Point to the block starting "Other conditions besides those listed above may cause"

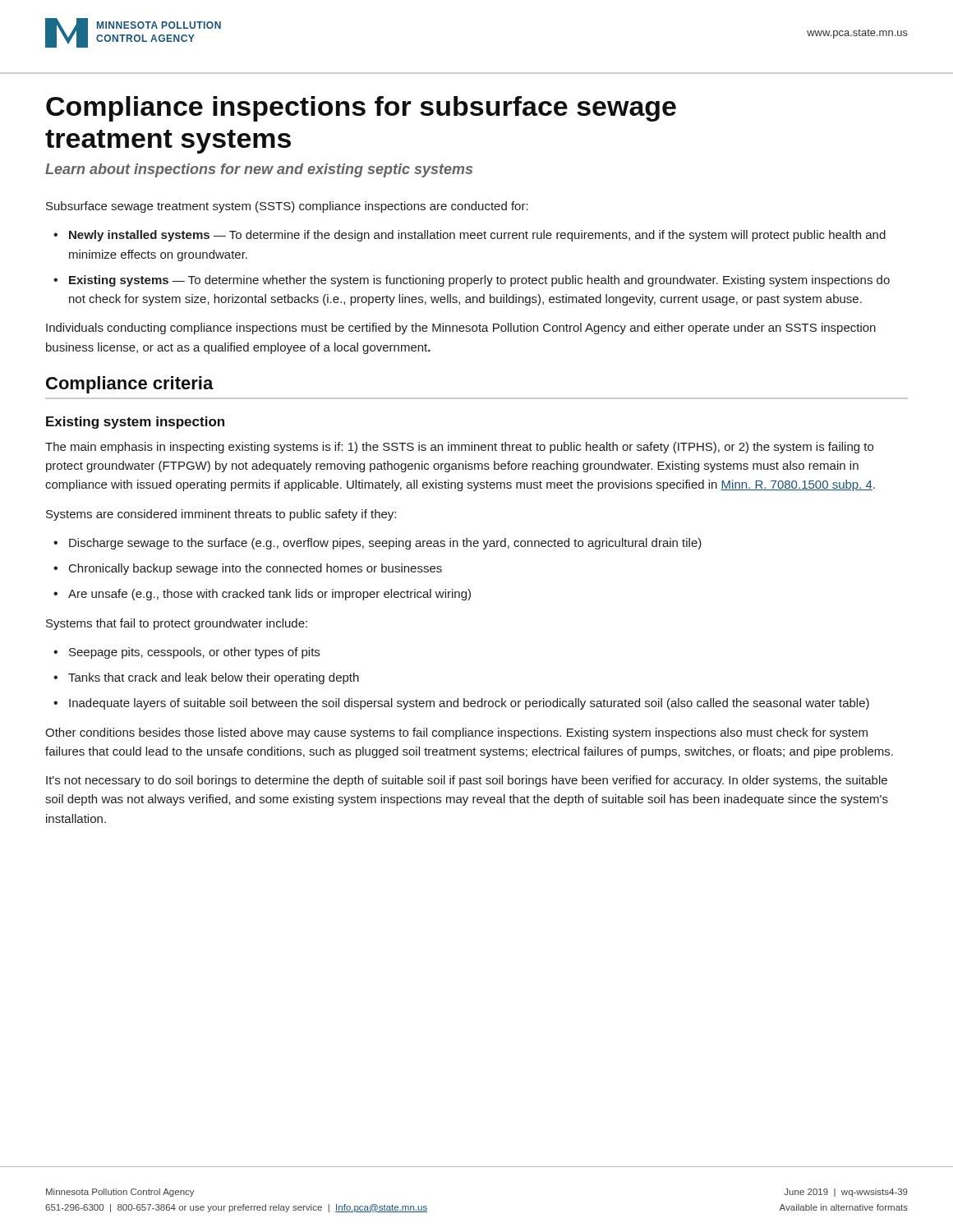pyautogui.click(x=470, y=742)
